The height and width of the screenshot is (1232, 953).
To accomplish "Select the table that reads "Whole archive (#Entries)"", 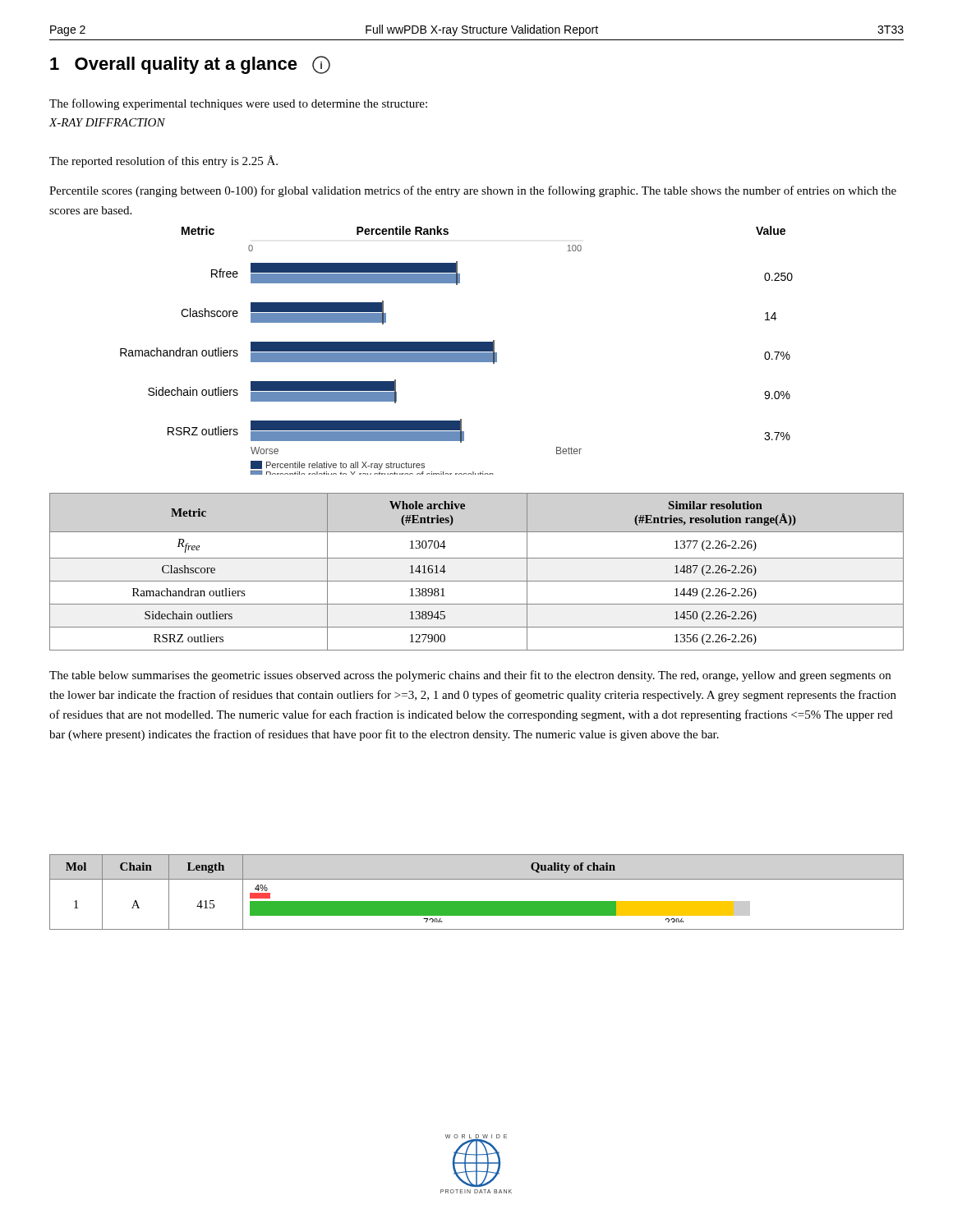I will click(476, 572).
